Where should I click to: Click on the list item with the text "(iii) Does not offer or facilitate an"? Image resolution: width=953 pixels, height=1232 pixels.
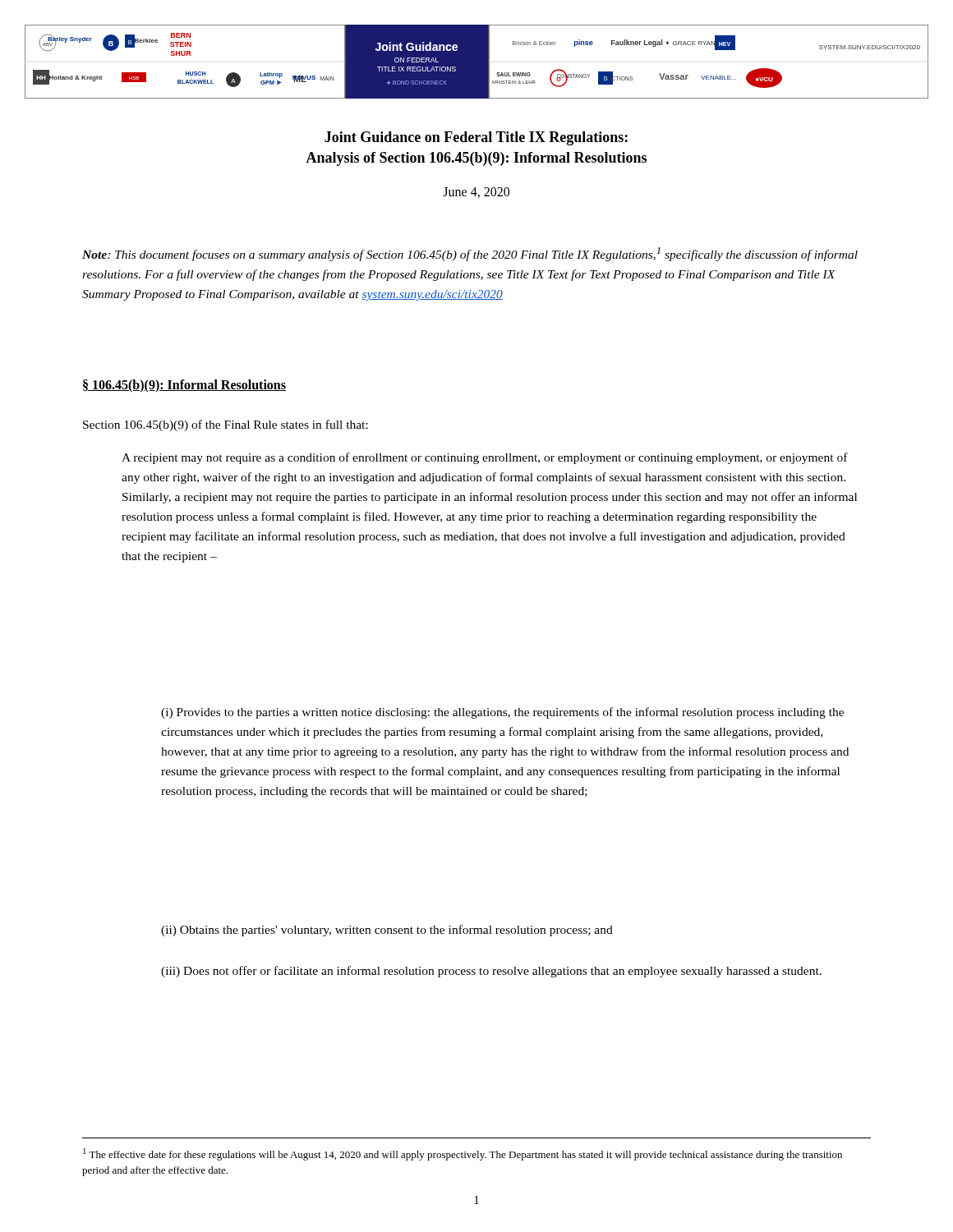click(492, 970)
